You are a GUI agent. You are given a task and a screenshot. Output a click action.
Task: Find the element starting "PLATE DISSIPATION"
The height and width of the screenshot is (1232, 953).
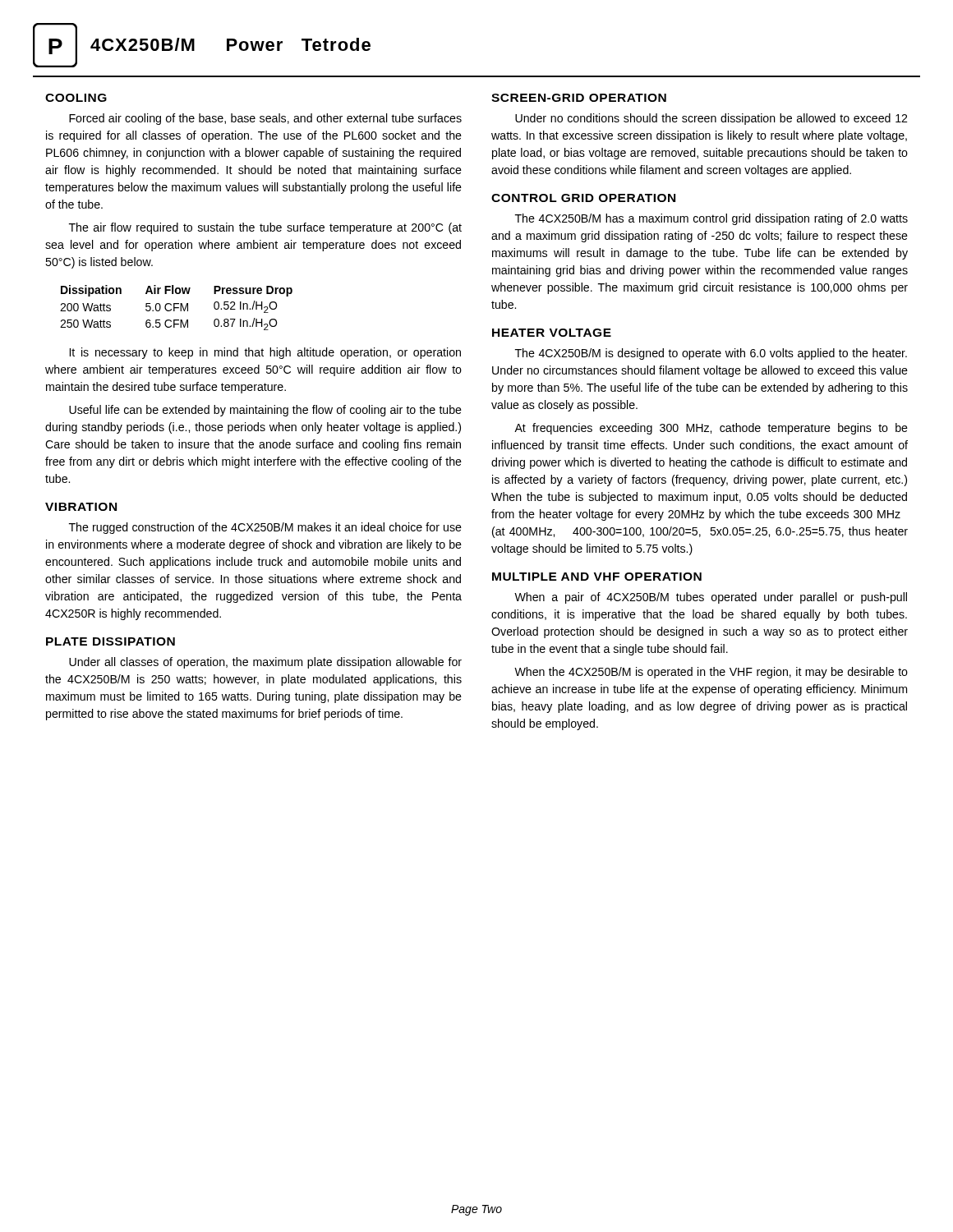pyautogui.click(x=111, y=641)
